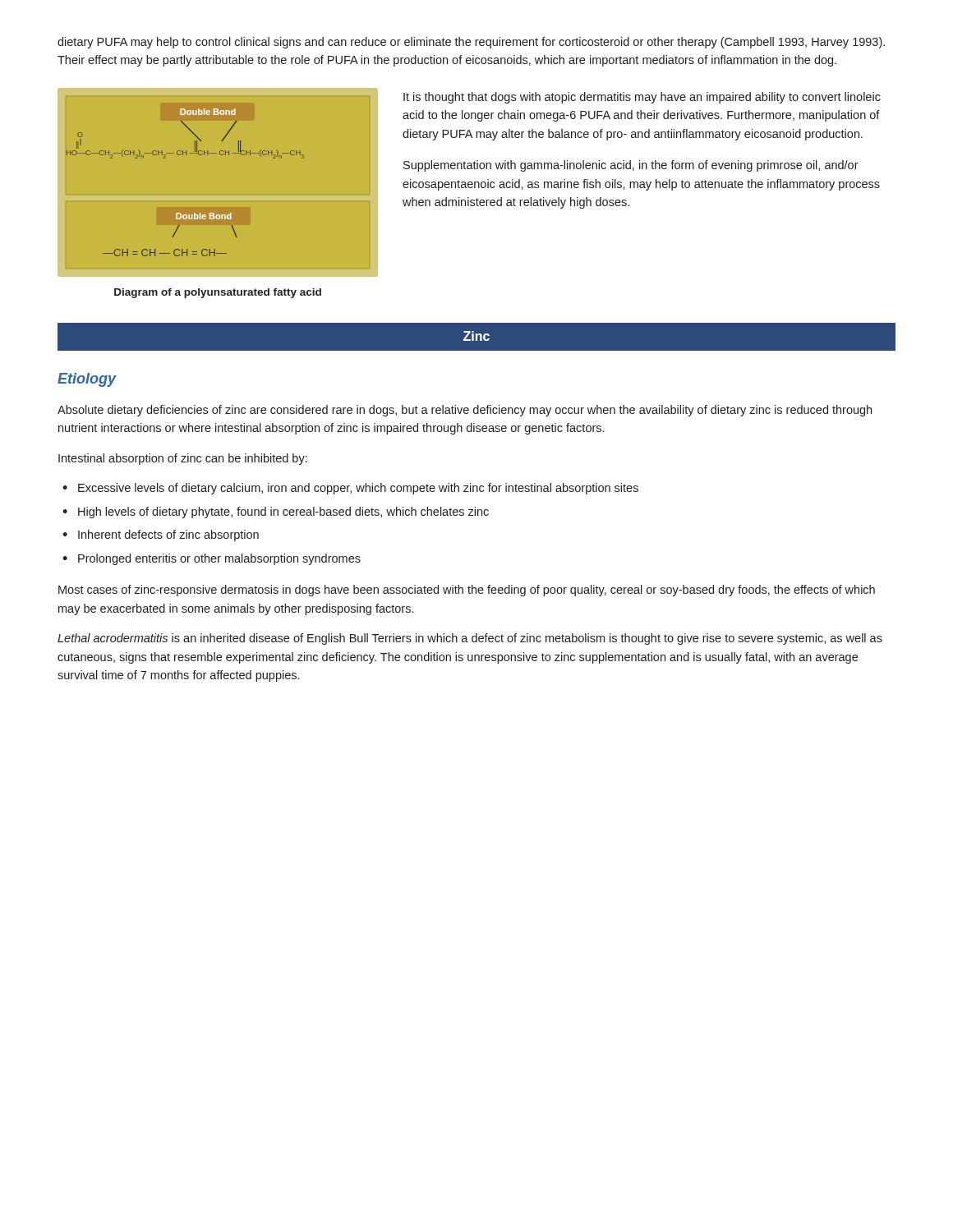Select the list item containing "Excessive levels of dietary"

[358, 488]
